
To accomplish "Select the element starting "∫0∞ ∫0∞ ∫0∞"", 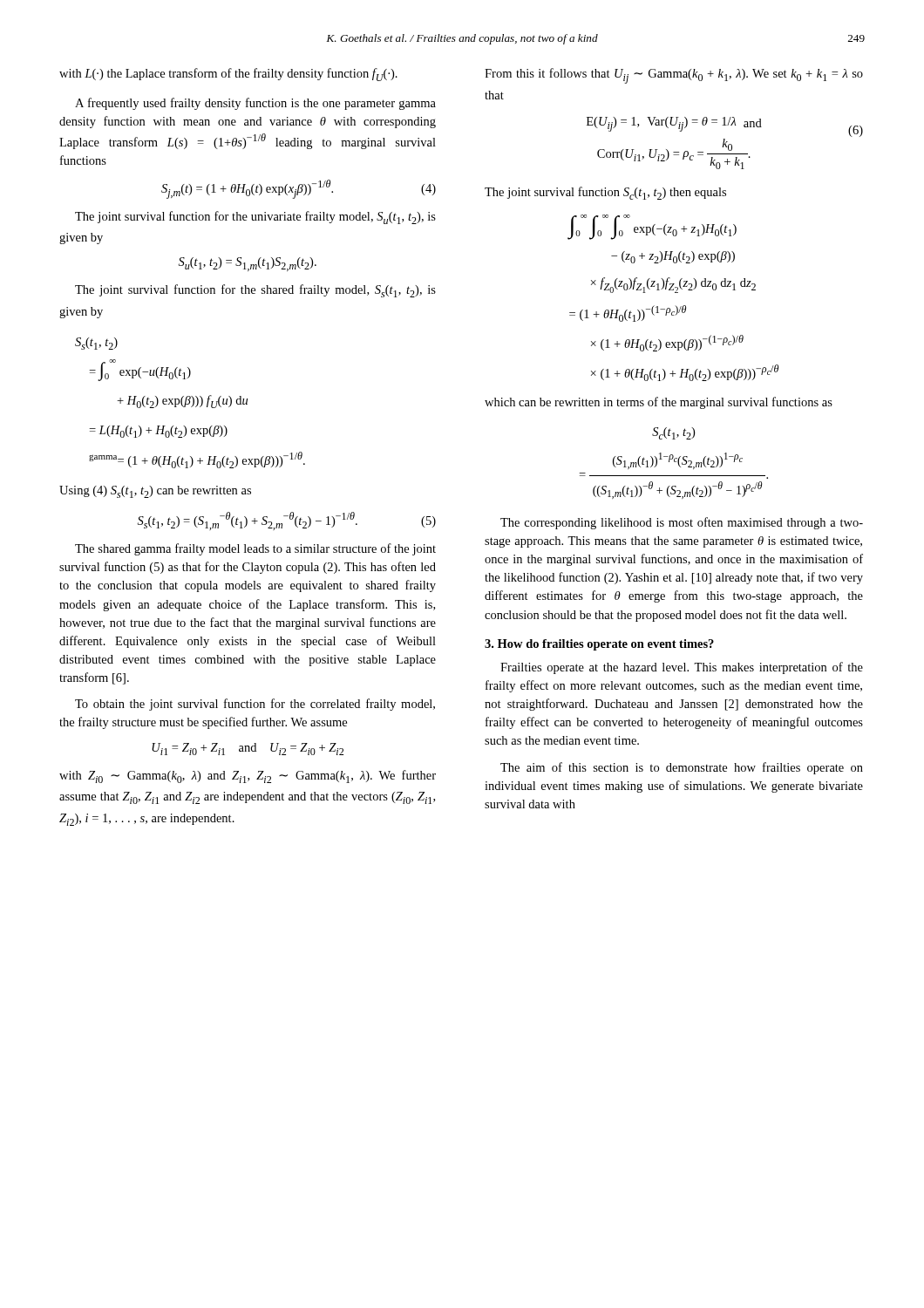I will click(674, 300).
